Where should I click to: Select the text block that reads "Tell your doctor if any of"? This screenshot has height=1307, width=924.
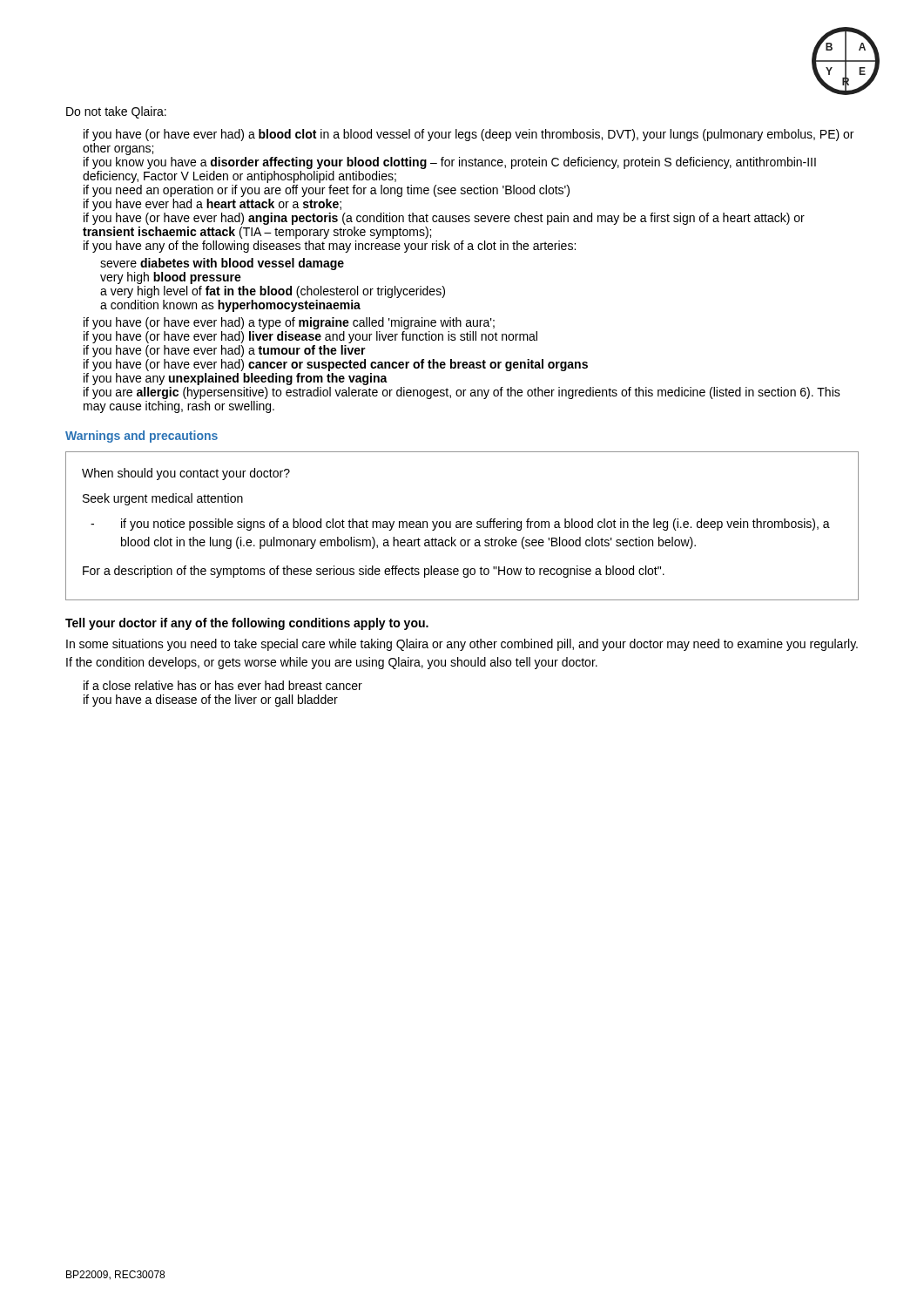tap(247, 623)
